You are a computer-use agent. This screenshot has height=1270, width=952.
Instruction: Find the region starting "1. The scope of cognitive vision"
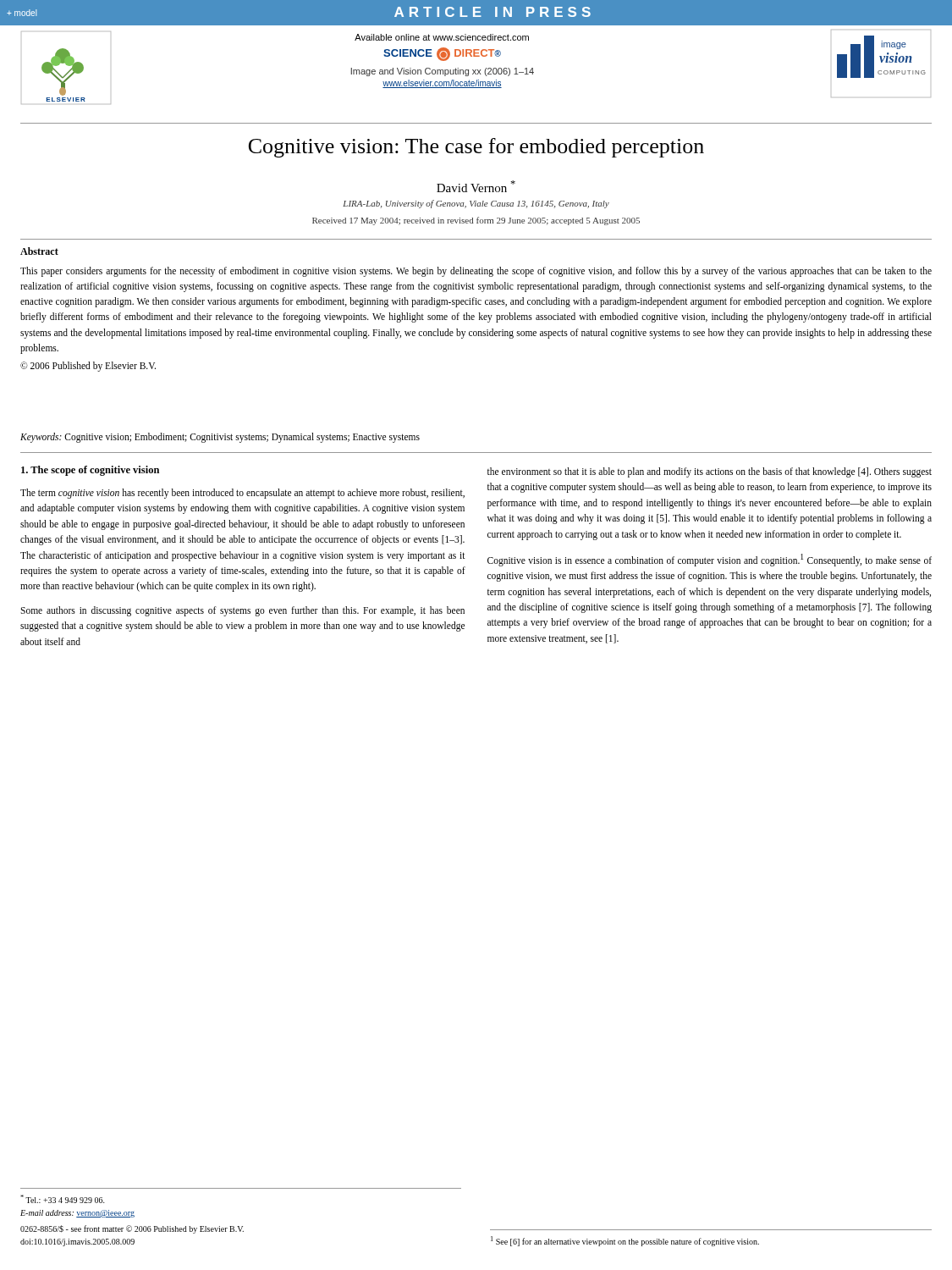[90, 470]
